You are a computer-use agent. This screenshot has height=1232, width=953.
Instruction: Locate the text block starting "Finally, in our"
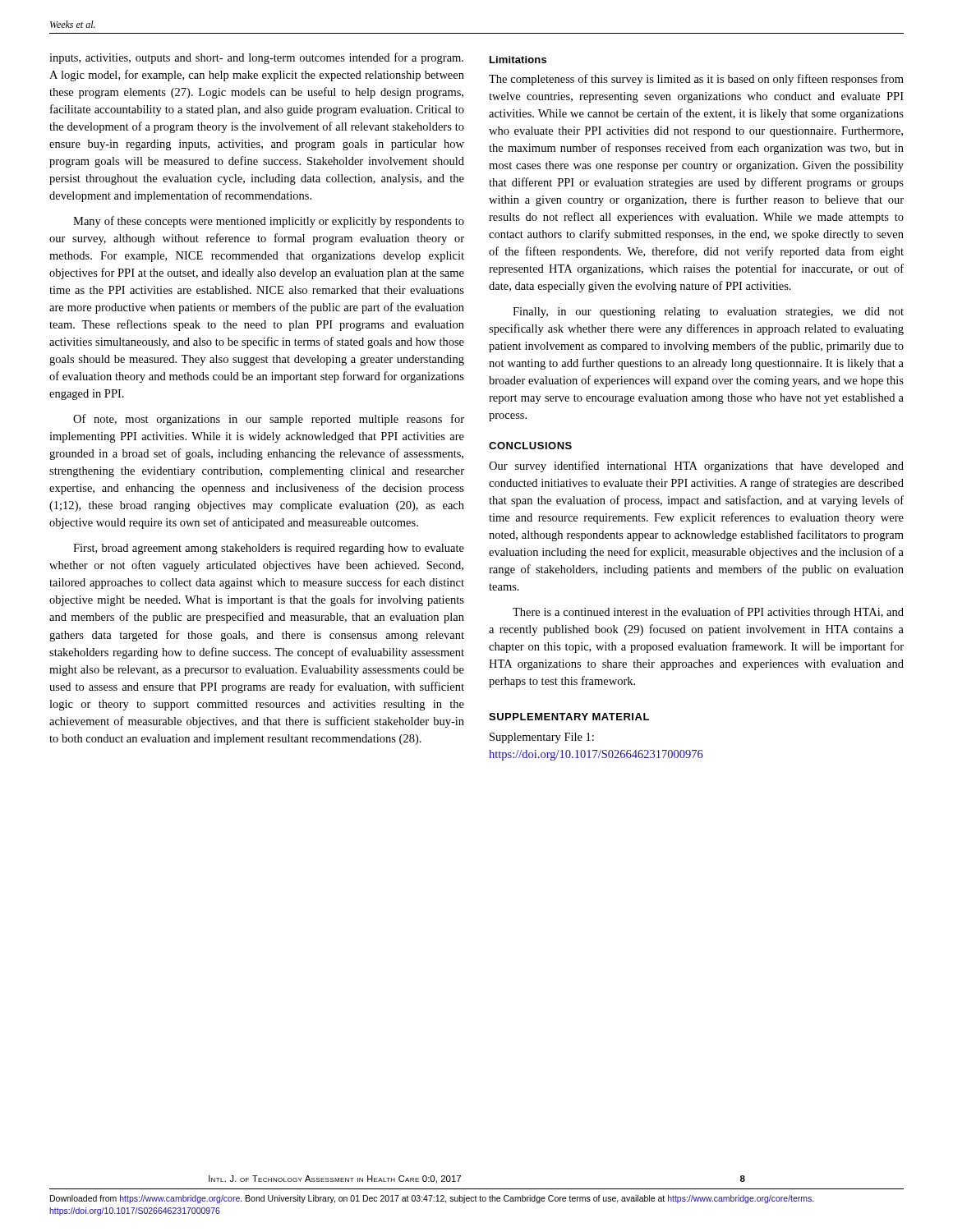696,364
